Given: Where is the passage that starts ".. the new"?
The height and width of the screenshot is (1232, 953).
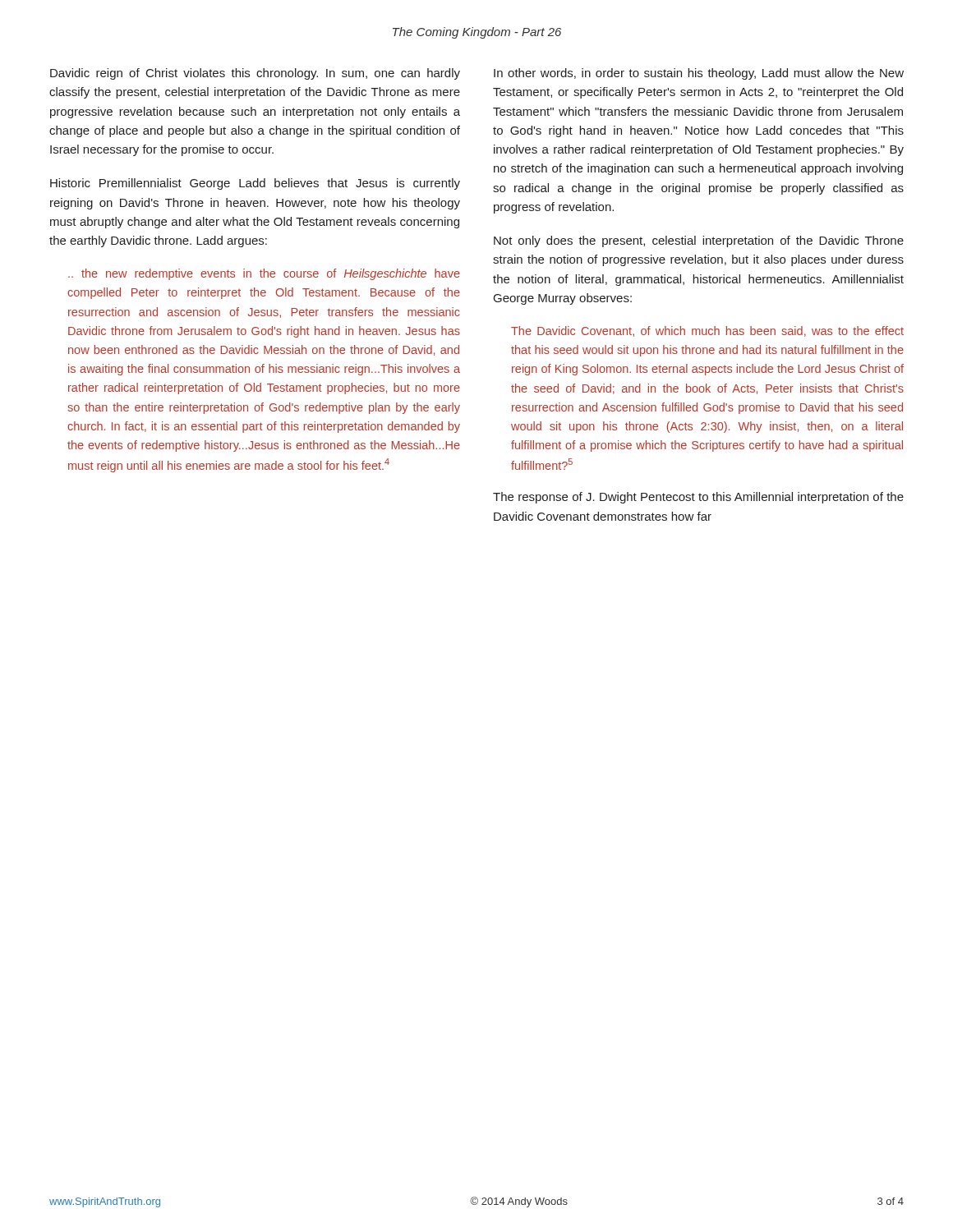Looking at the screenshot, I should [264, 370].
